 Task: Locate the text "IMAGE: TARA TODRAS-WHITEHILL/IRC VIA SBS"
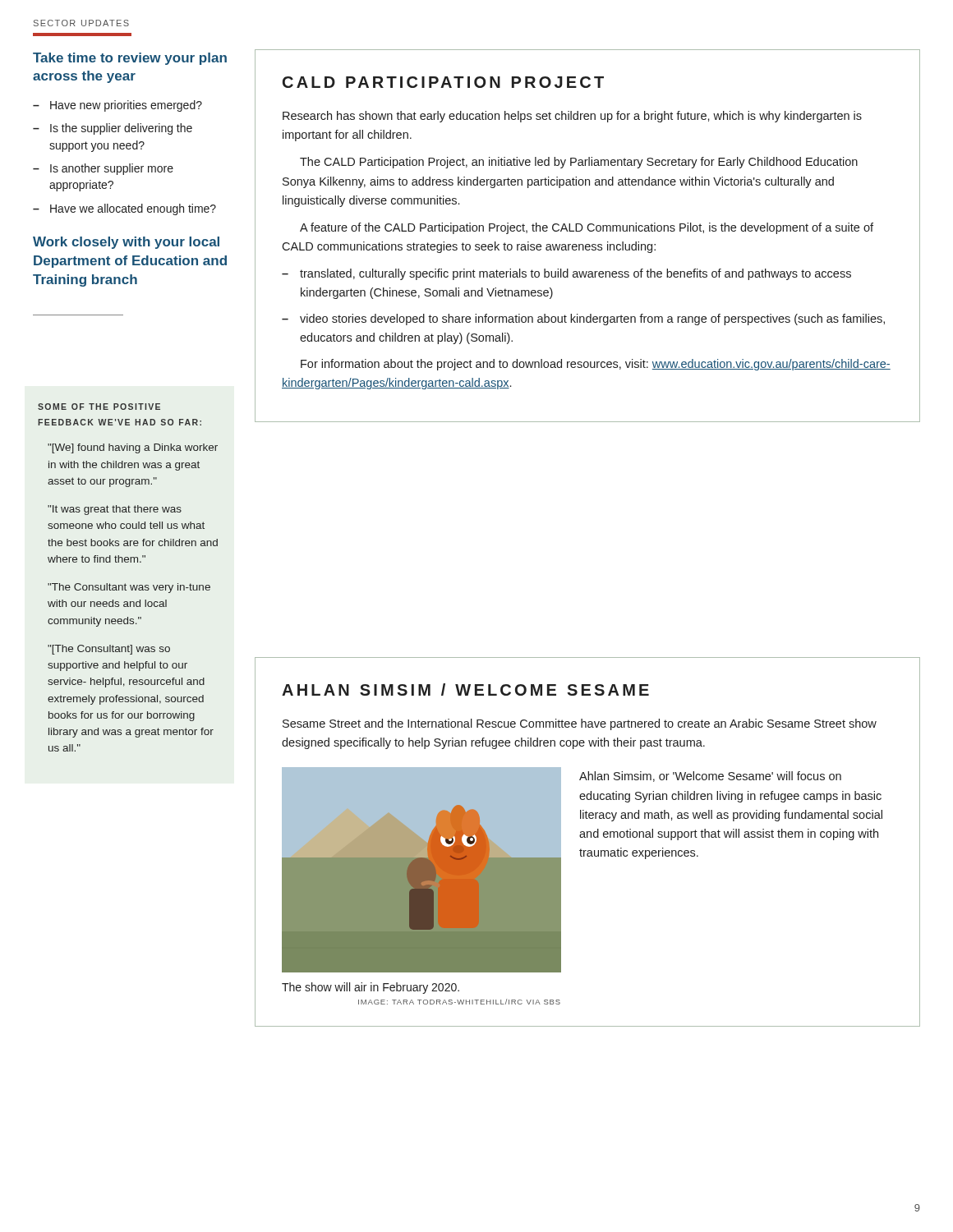(x=459, y=1002)
